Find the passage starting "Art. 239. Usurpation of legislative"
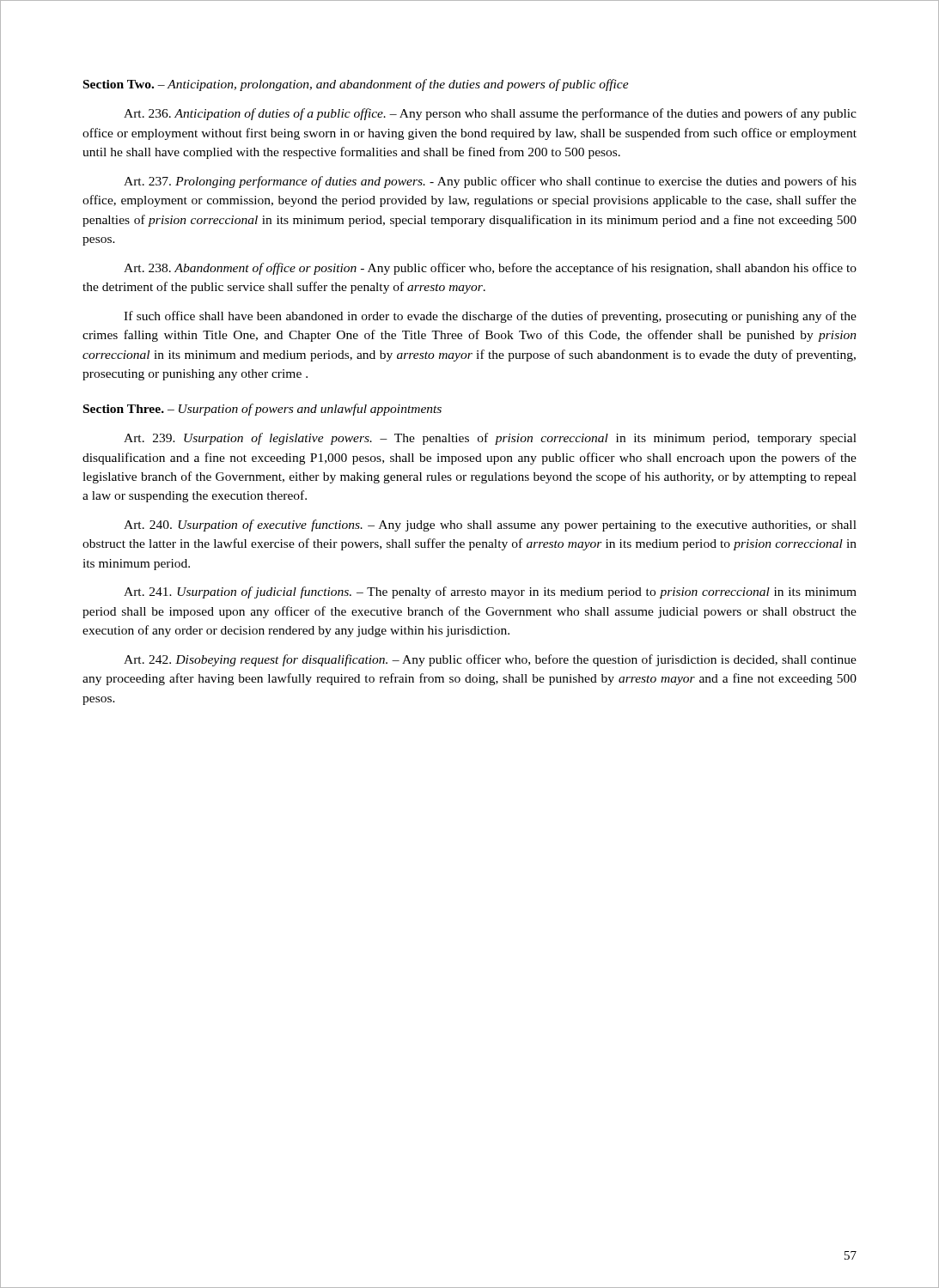This screenshot has width=939, height=1288. 470,467
